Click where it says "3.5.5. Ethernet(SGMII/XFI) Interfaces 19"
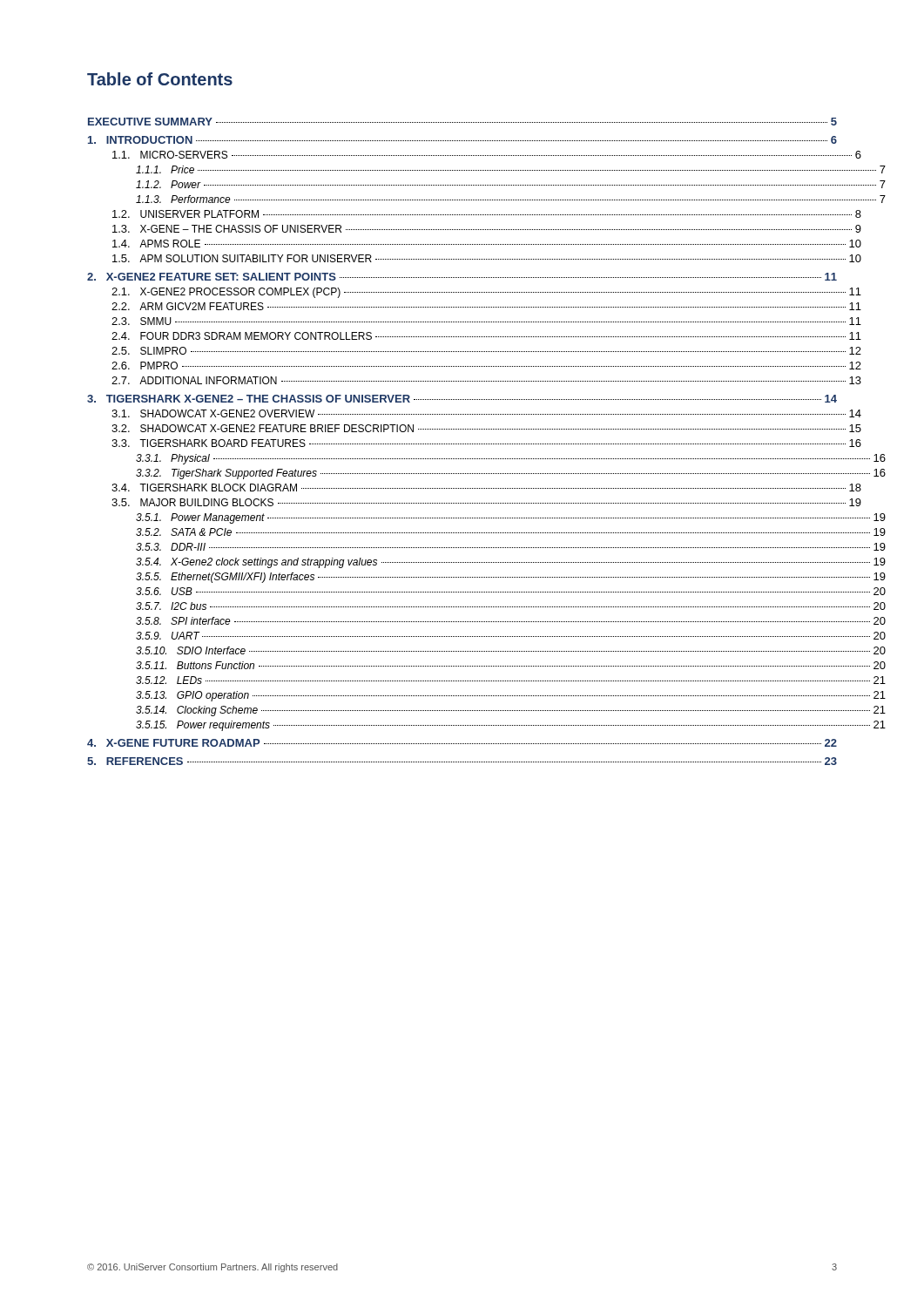The width and height of the screenshot is (924, 1307). pos(462,576)
